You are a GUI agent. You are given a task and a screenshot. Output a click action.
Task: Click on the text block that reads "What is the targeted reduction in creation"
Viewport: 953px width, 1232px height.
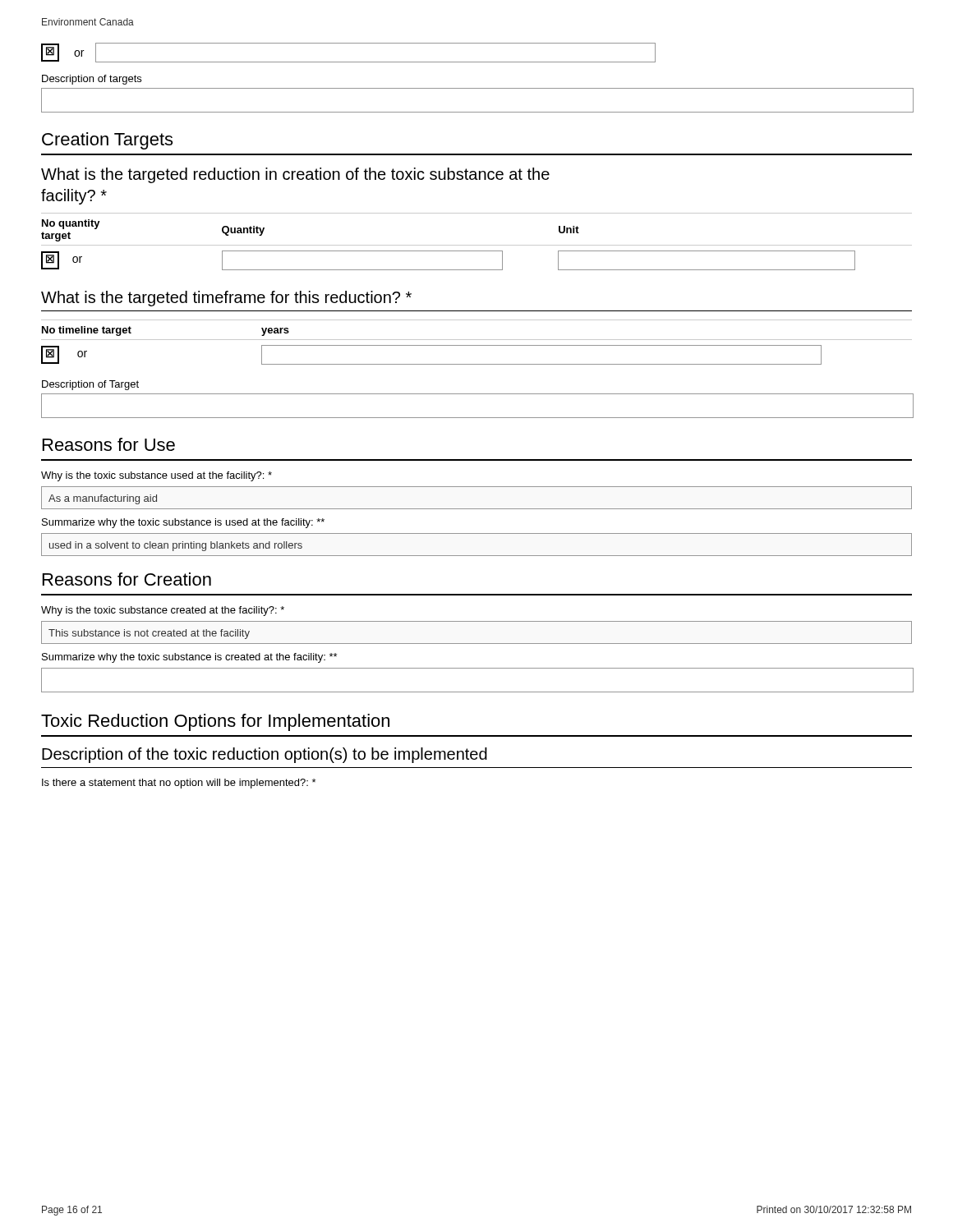point(295,185)
